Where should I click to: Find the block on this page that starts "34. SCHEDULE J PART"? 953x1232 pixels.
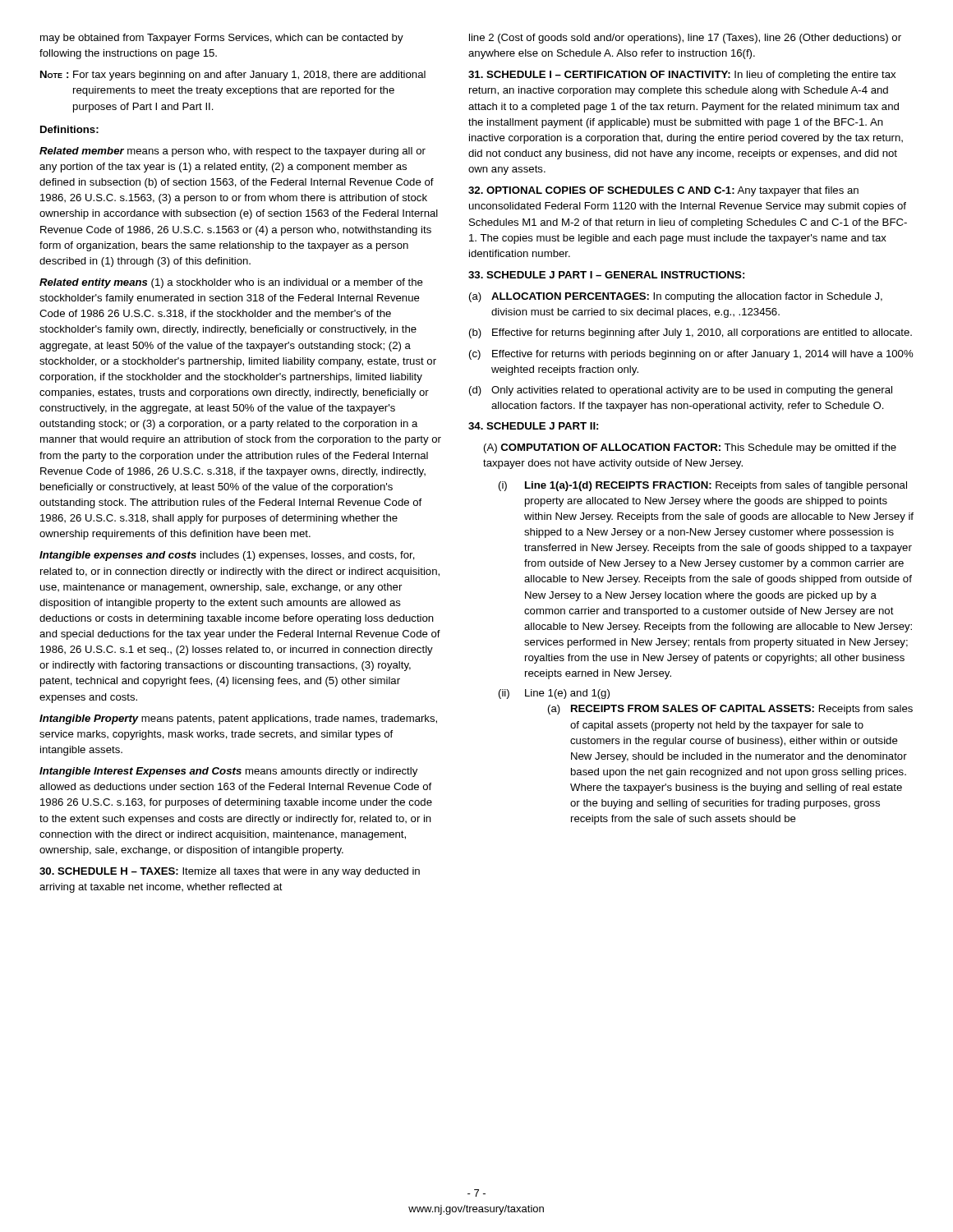[x=691, y=625]
